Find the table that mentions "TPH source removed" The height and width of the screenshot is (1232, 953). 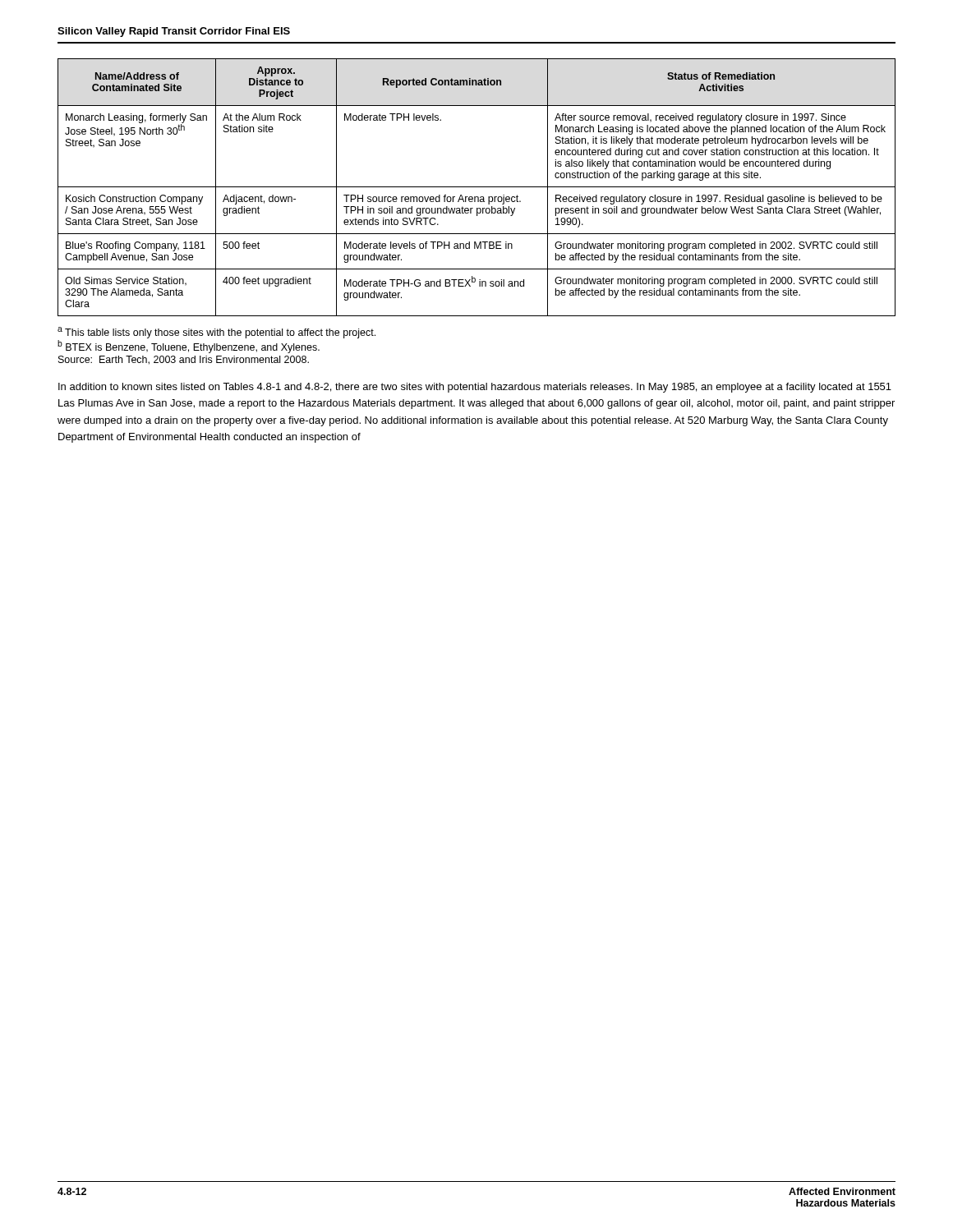click(x=476, y=187)
